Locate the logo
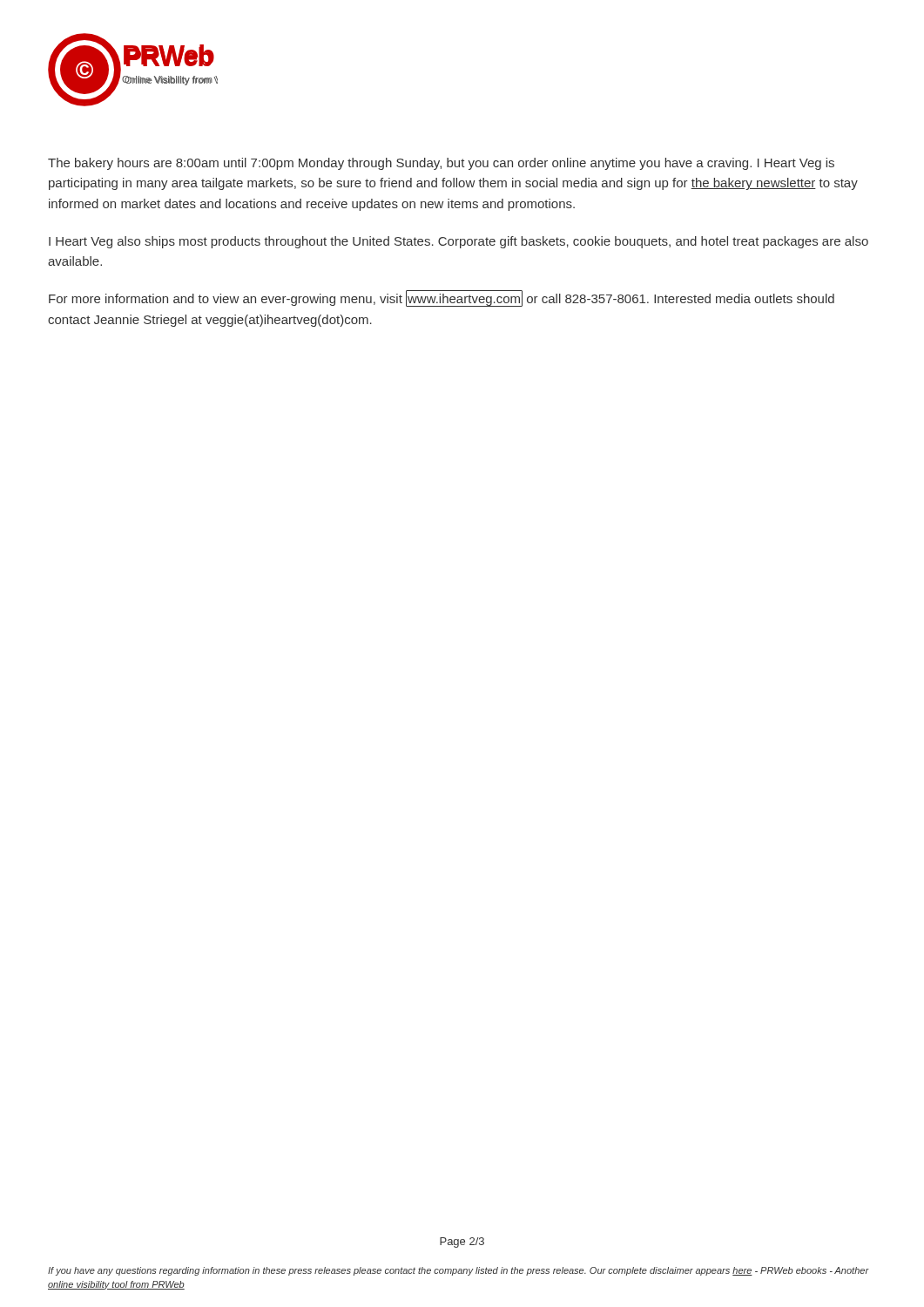Image resolution: width=924 pixels, height=1307 pixels. [135, 74]
